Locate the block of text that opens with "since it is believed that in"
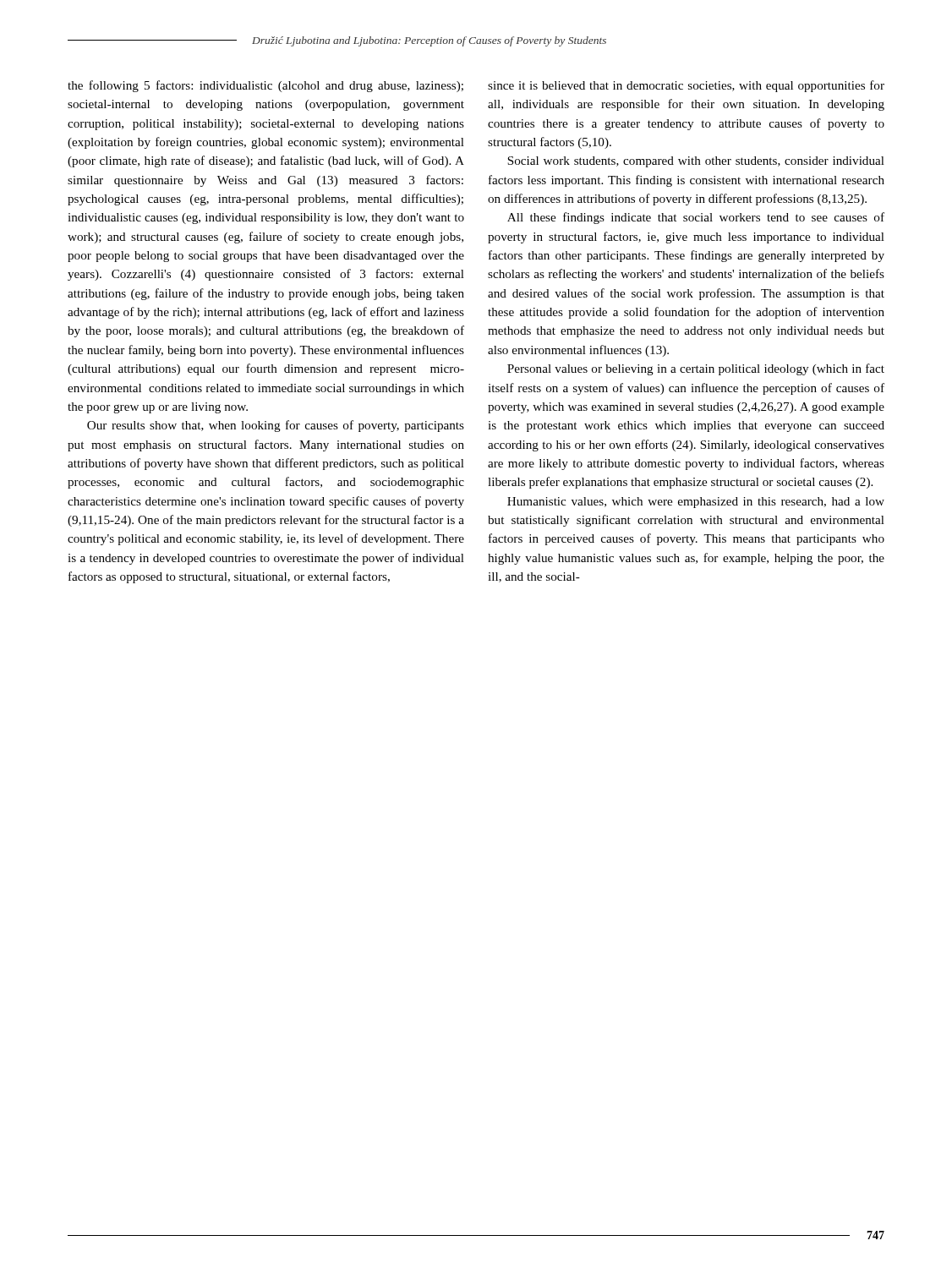952x1268 pixels. [686, 331]
